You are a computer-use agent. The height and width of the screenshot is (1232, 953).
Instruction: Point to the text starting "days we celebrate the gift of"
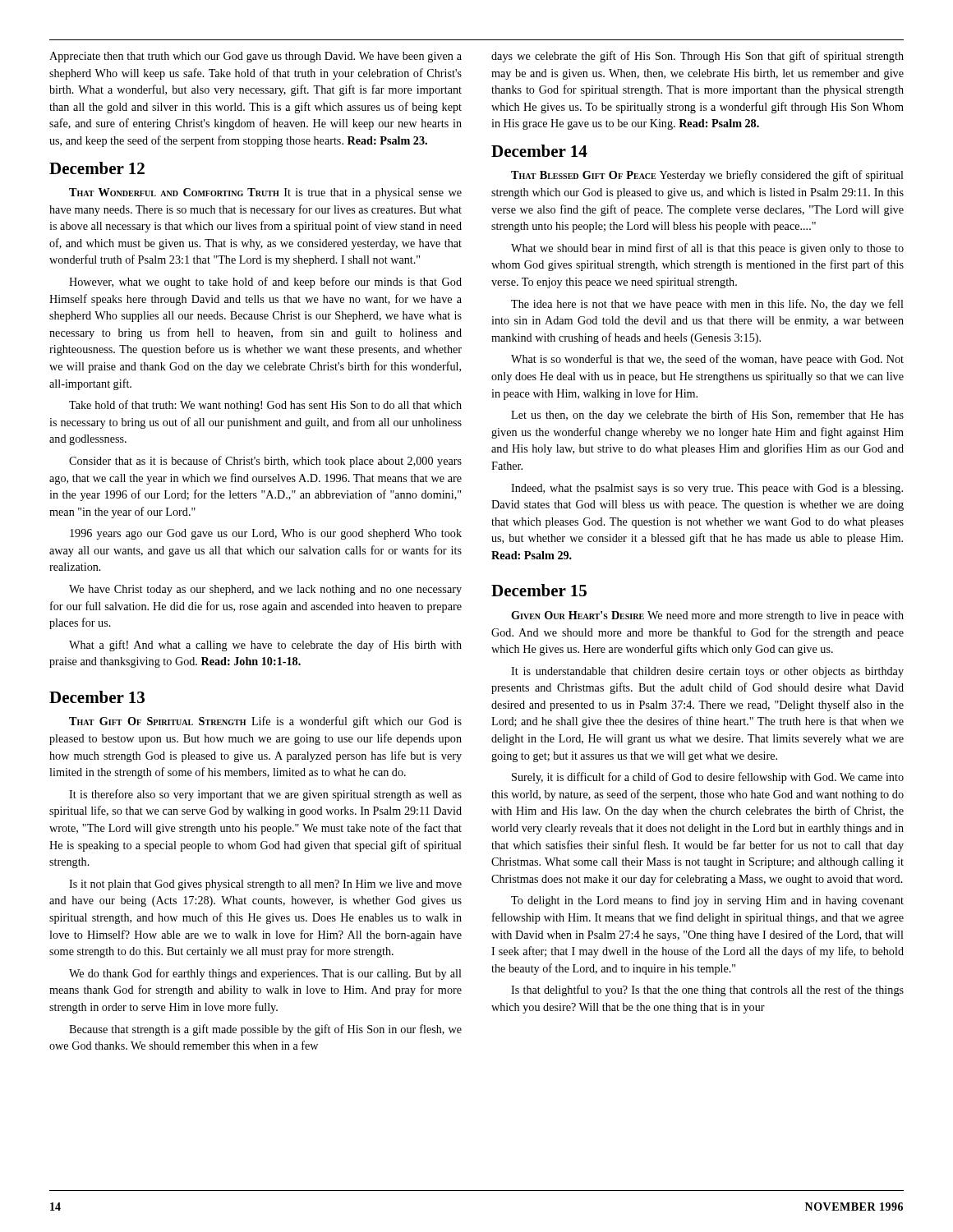click(x=698, y=90)
